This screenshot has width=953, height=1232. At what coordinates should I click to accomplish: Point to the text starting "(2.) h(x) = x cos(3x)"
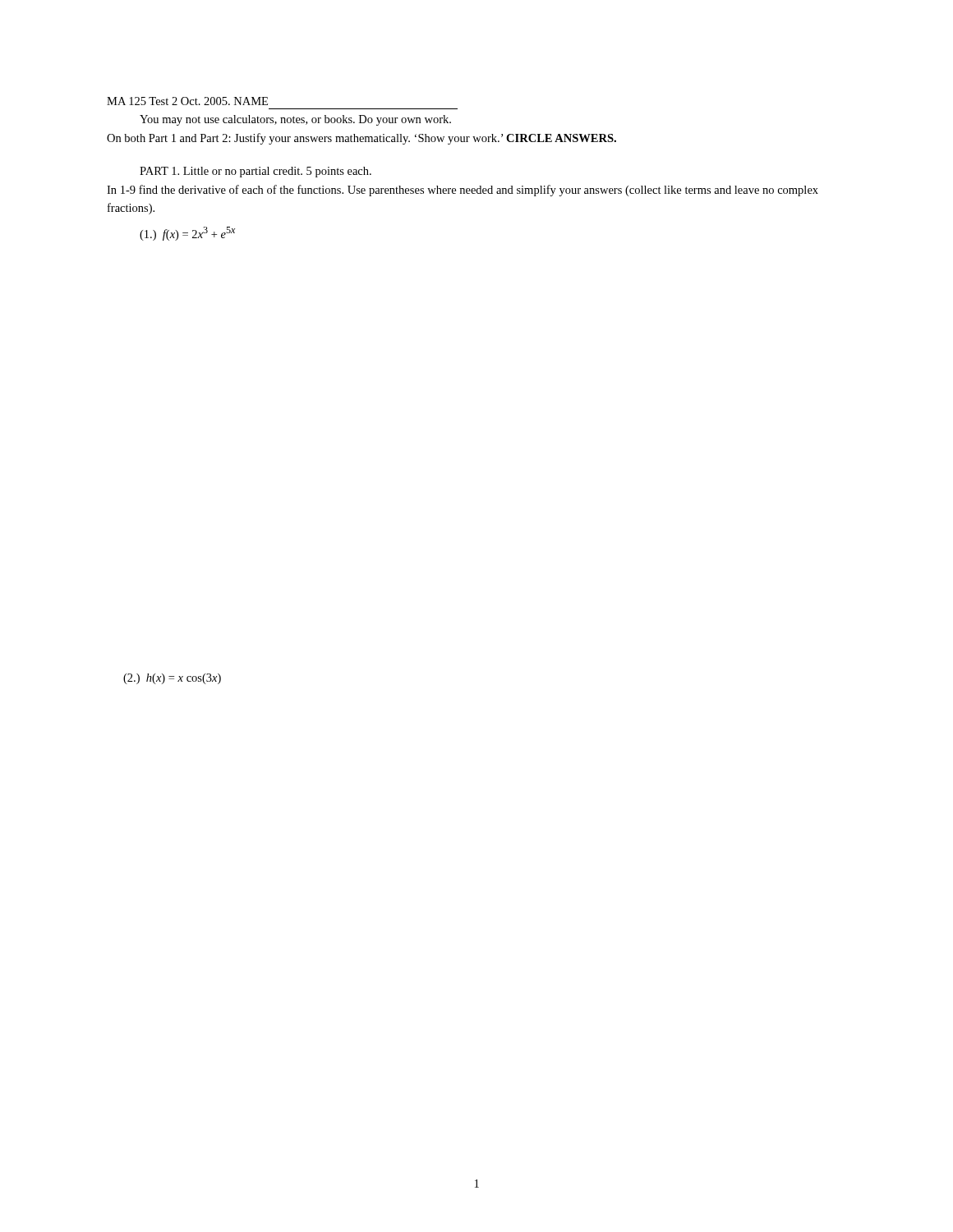coord(172,677)
